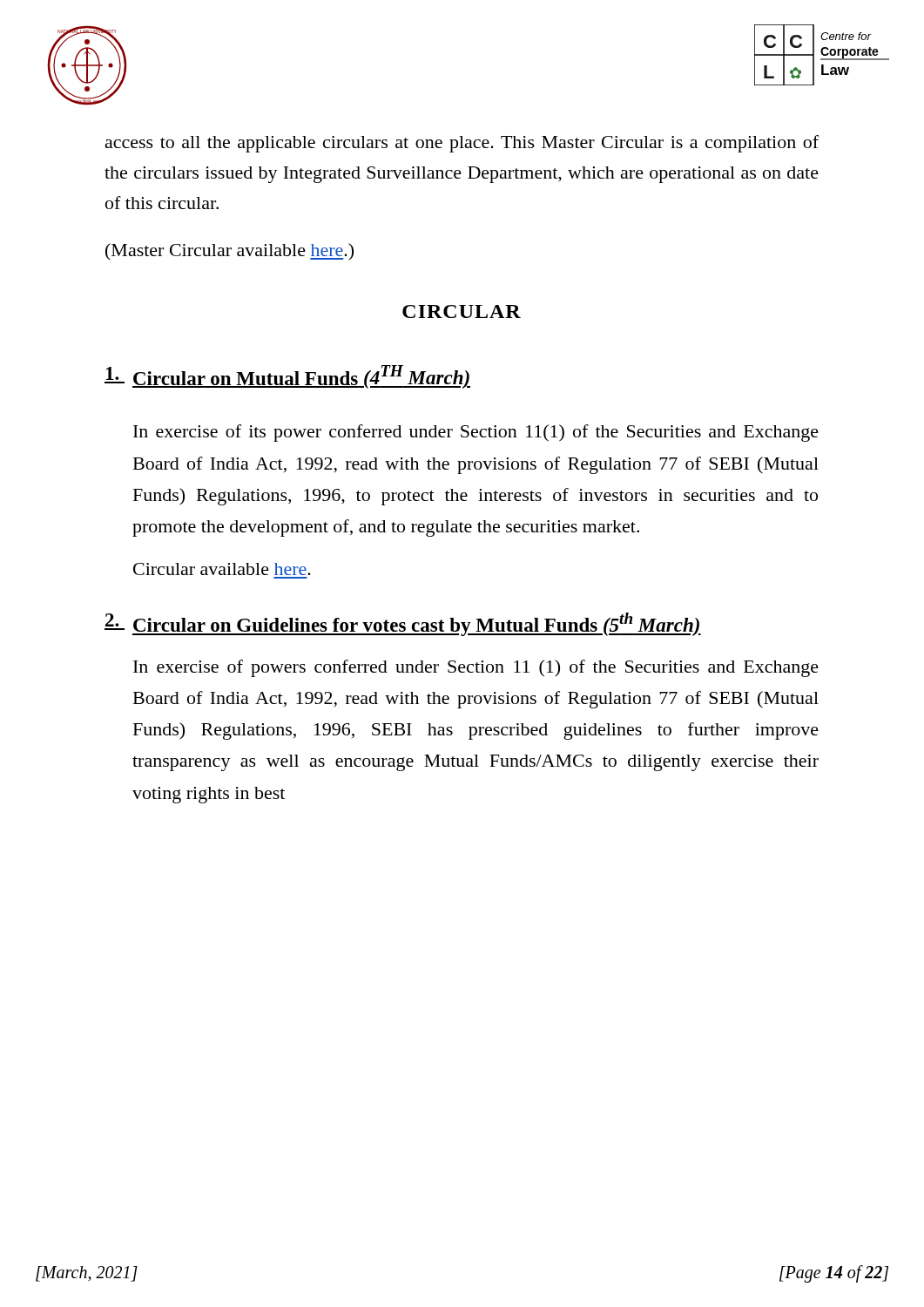Select the element starting "1. Circular on Mutual Funds"
This screenshot has height=1307, width=924.
point(462,376)
